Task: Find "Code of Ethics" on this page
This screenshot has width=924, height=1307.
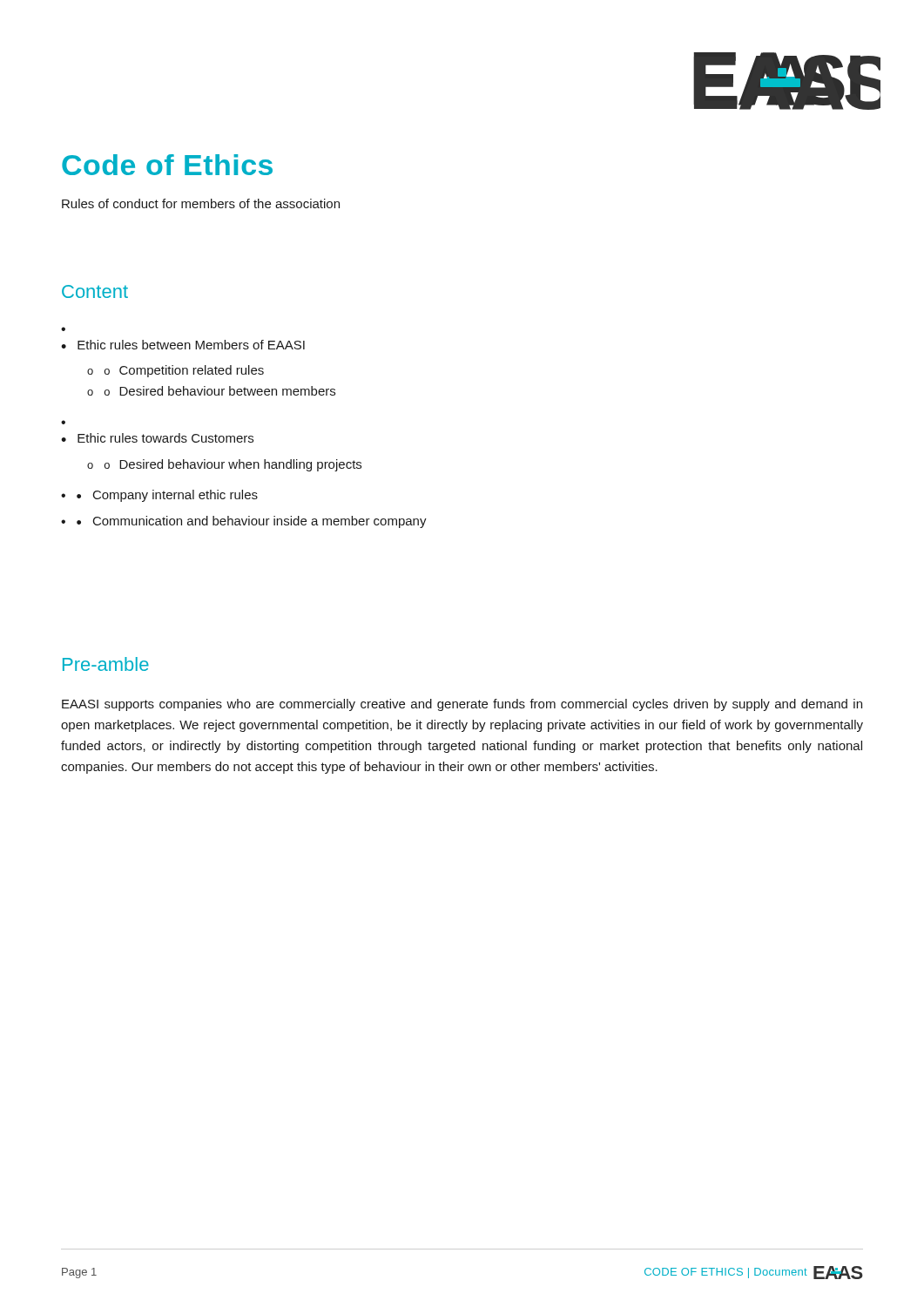Action: [x=168, y=165]
